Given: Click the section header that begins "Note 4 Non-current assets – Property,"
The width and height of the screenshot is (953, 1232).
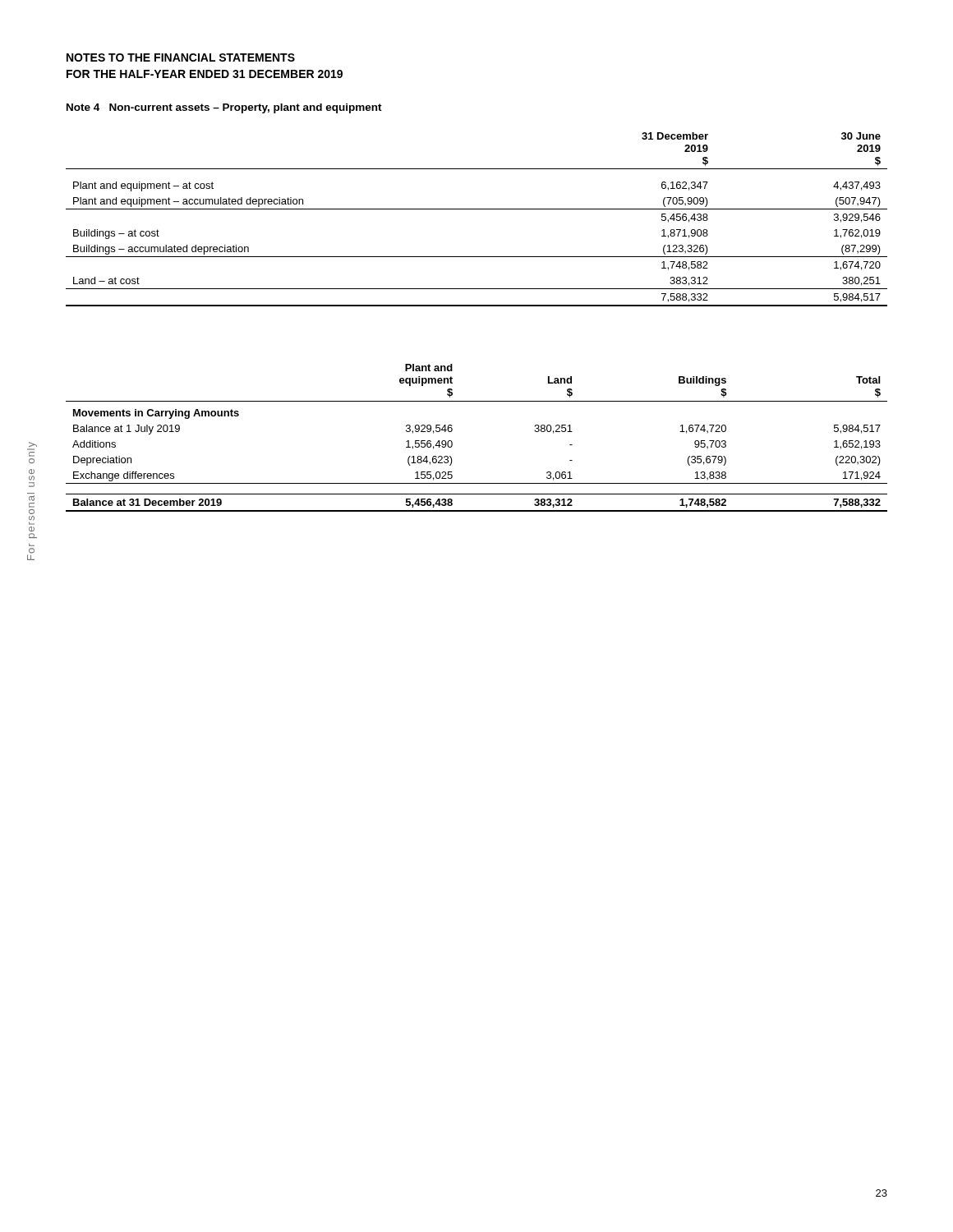Looking at the screenshot, I should click(x=224, y=107).
